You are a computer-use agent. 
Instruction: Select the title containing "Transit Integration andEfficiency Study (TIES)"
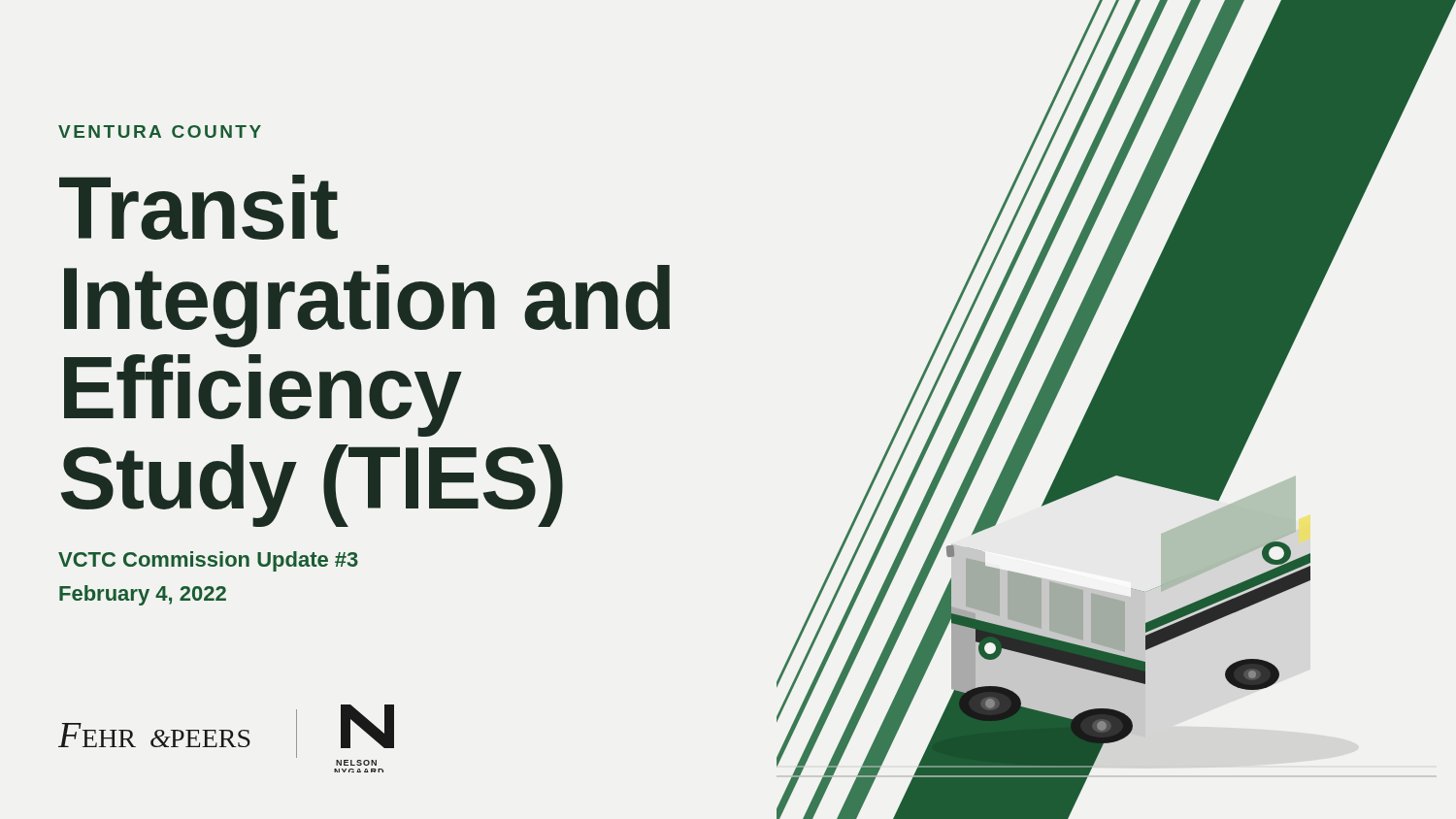tap(366, 344)
